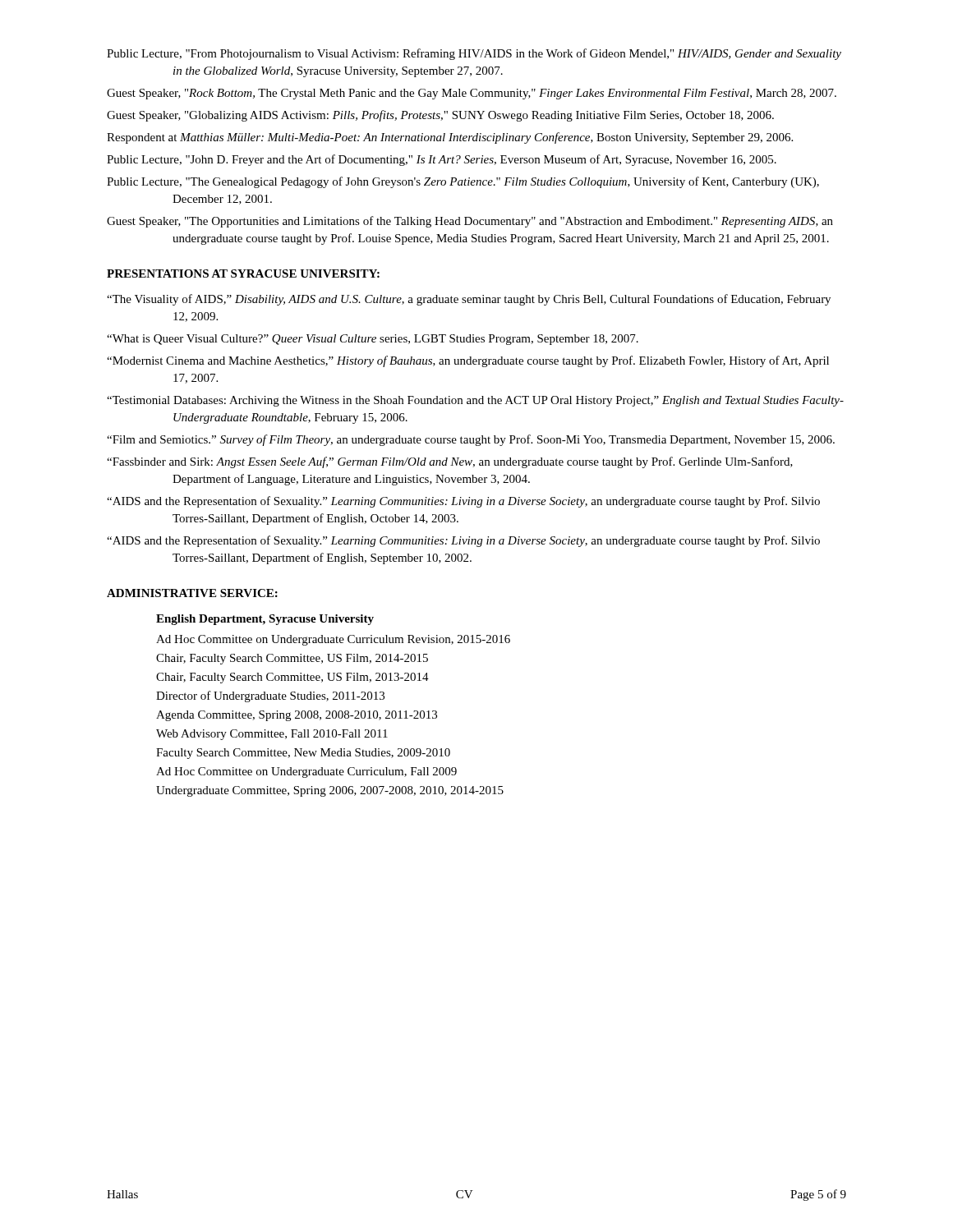Select the list item that reads "“Film and Semiotics.” Survey"
Viewport: 953px width, 1232px height.
[x=471, y=439]
